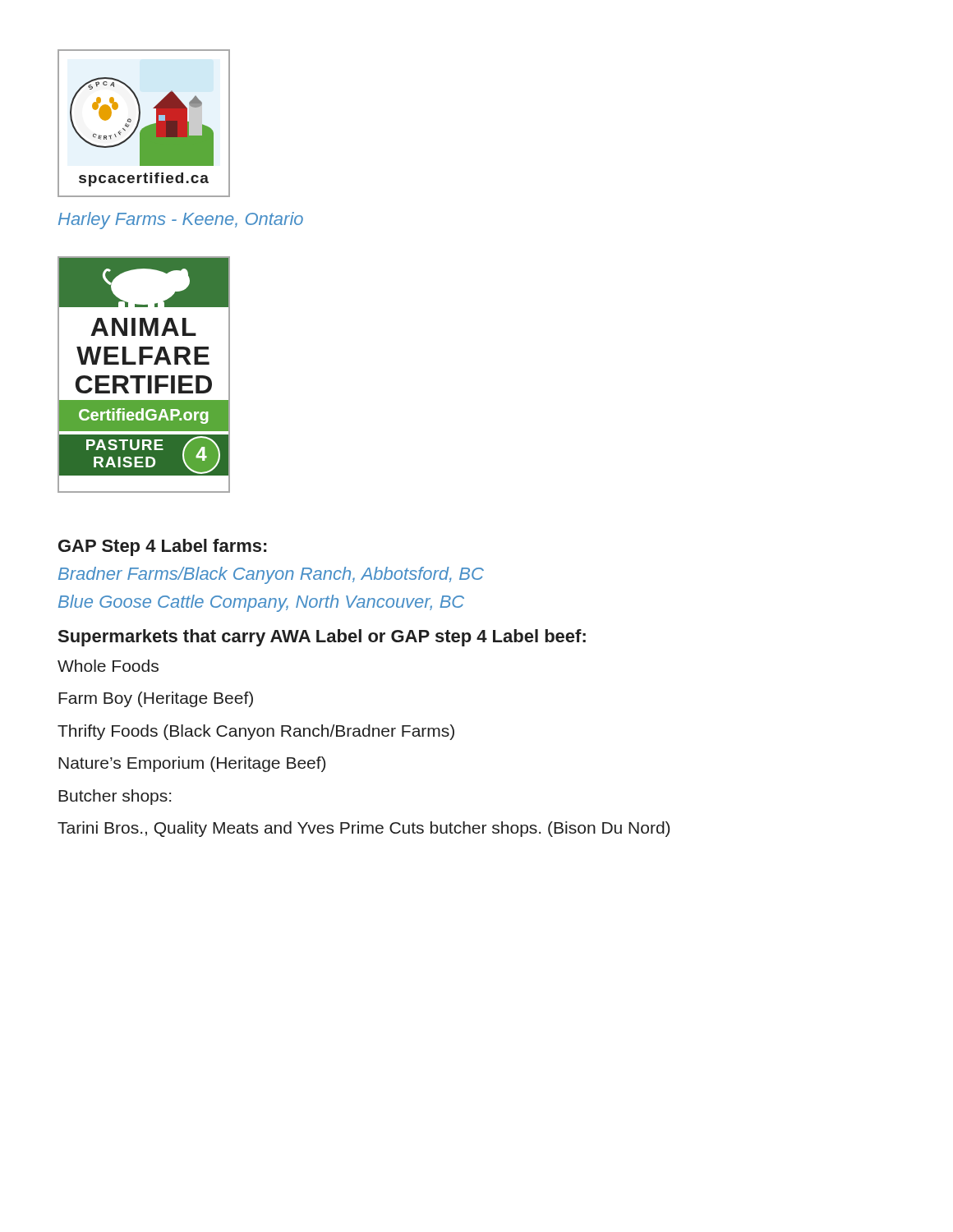Where does it say "Whole Foods"?

pyautogui.click(x=108, y=666)
